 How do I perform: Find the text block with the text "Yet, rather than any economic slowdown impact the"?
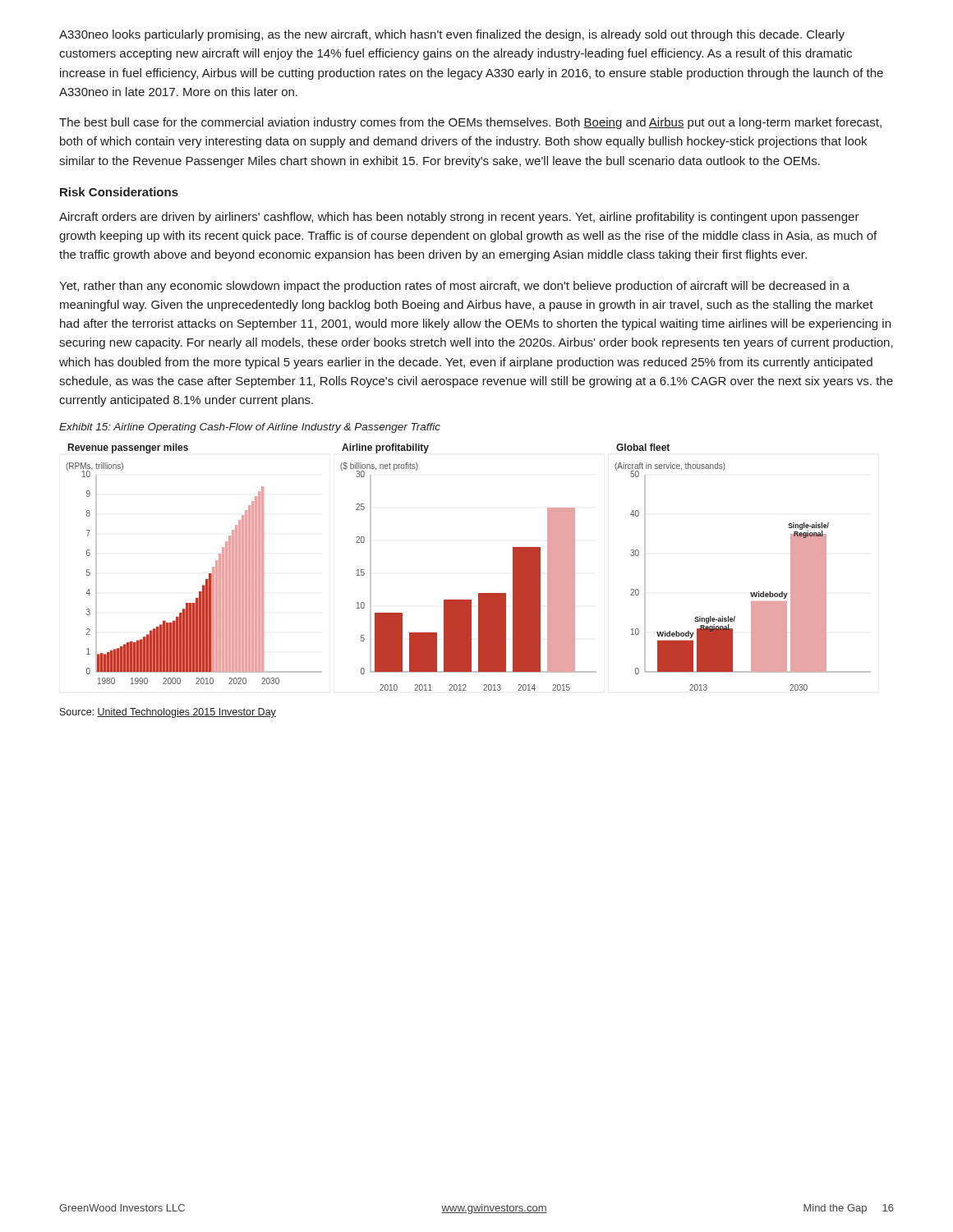point(476,342)
